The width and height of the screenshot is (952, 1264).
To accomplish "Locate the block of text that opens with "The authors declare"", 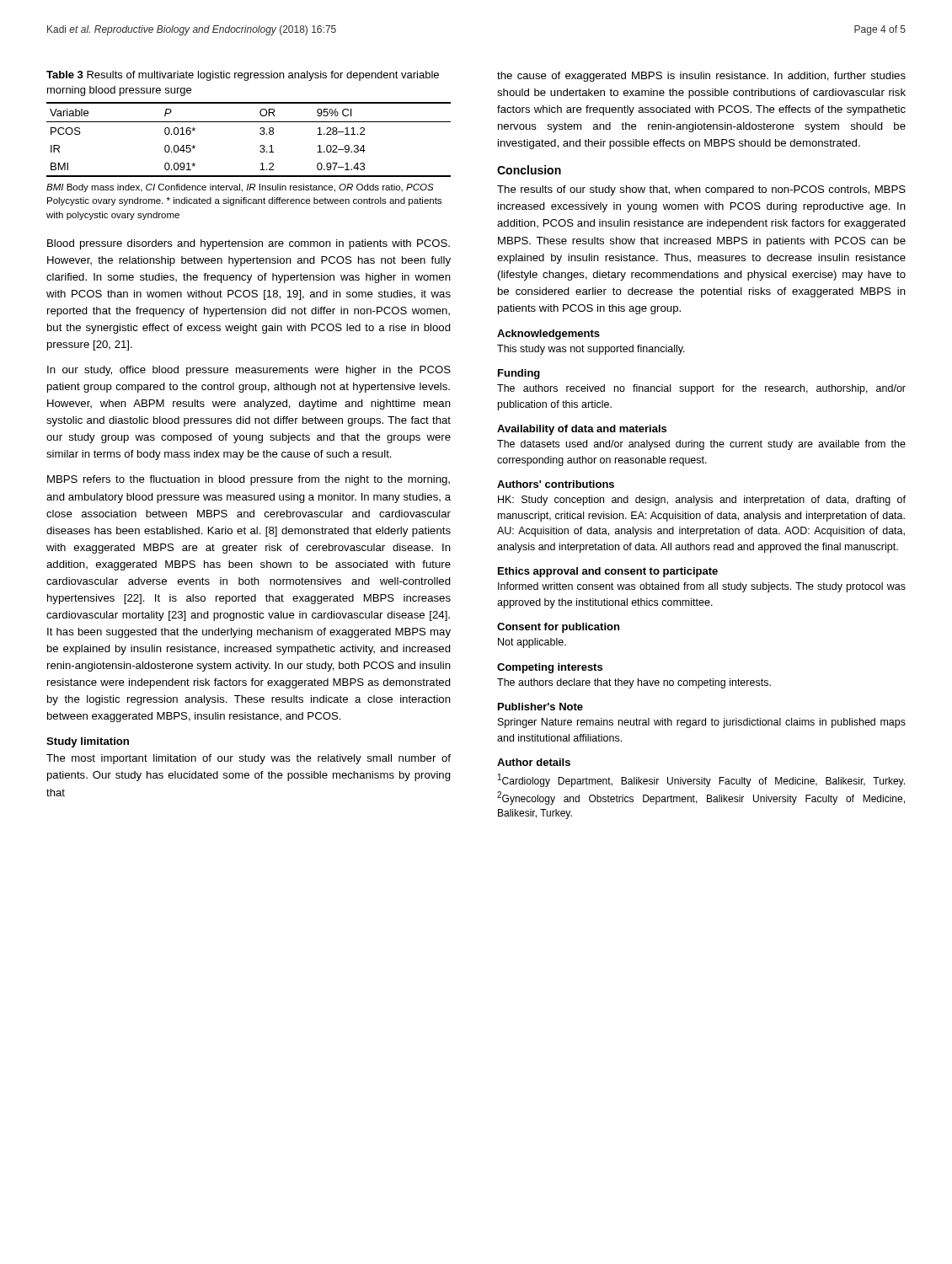I will [x=634, y=682].
